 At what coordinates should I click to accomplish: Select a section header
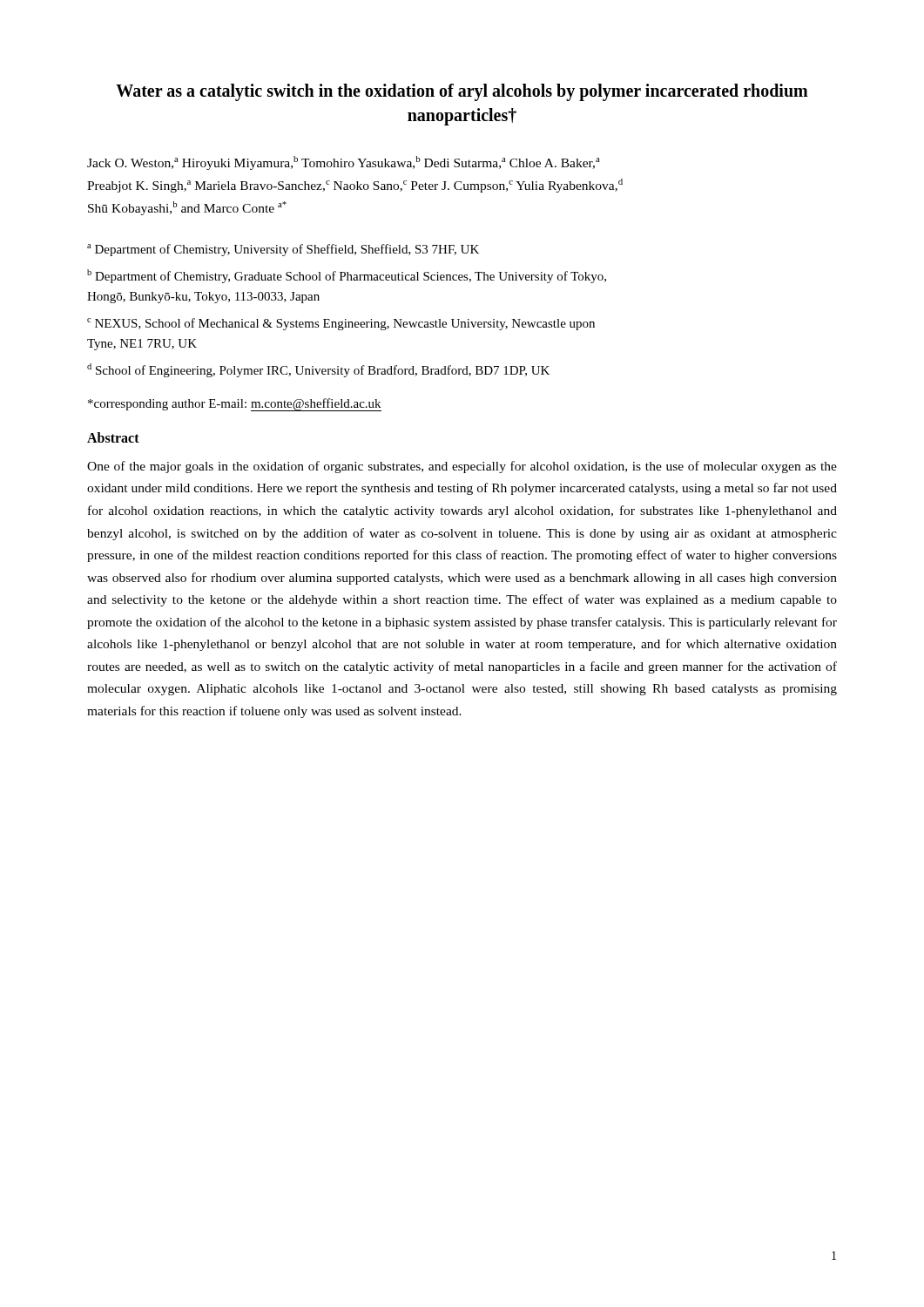click(113, 438)
